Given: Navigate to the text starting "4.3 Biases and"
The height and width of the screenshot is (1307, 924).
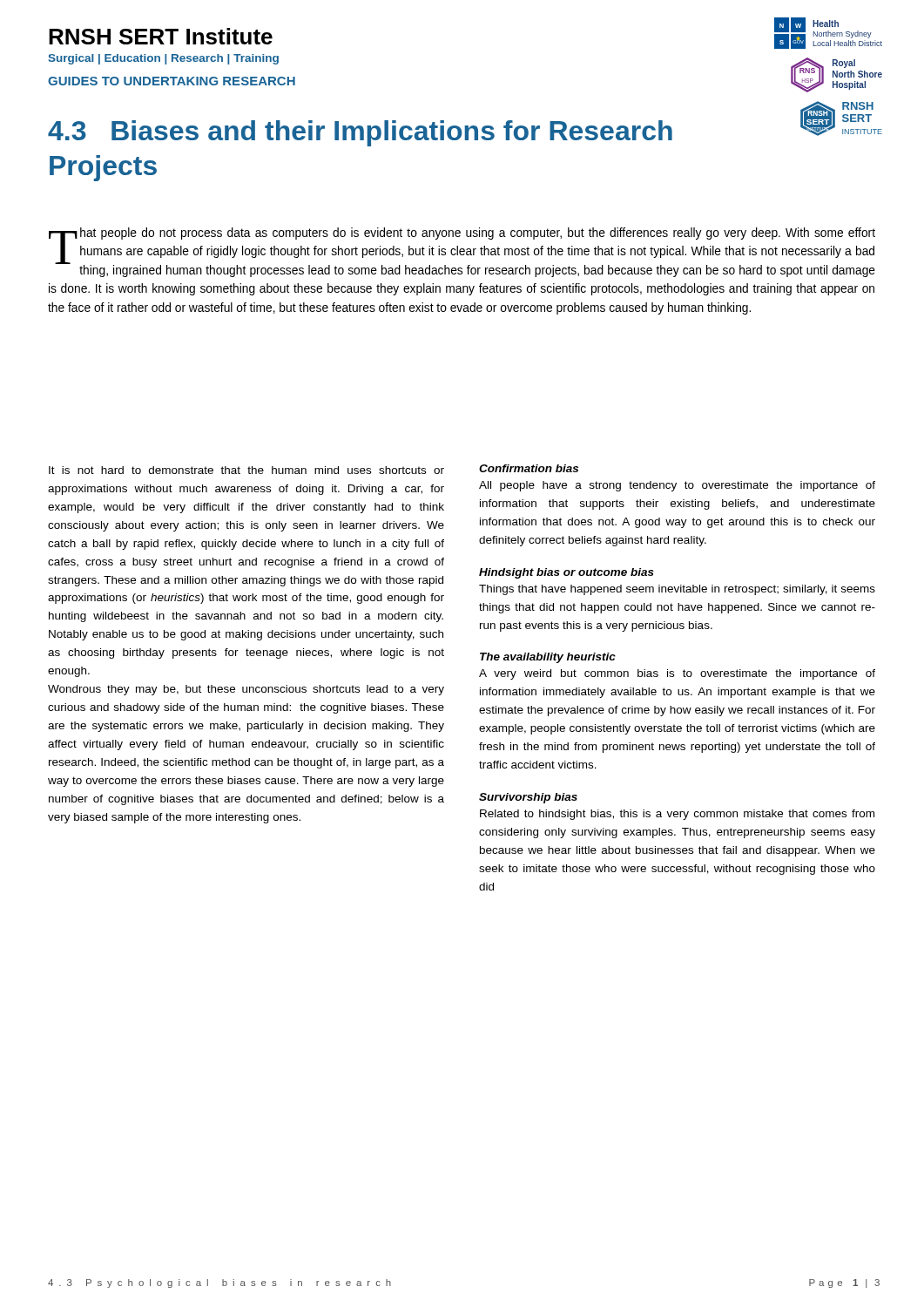Looking at the screenshot, I should tap(361, 148).
